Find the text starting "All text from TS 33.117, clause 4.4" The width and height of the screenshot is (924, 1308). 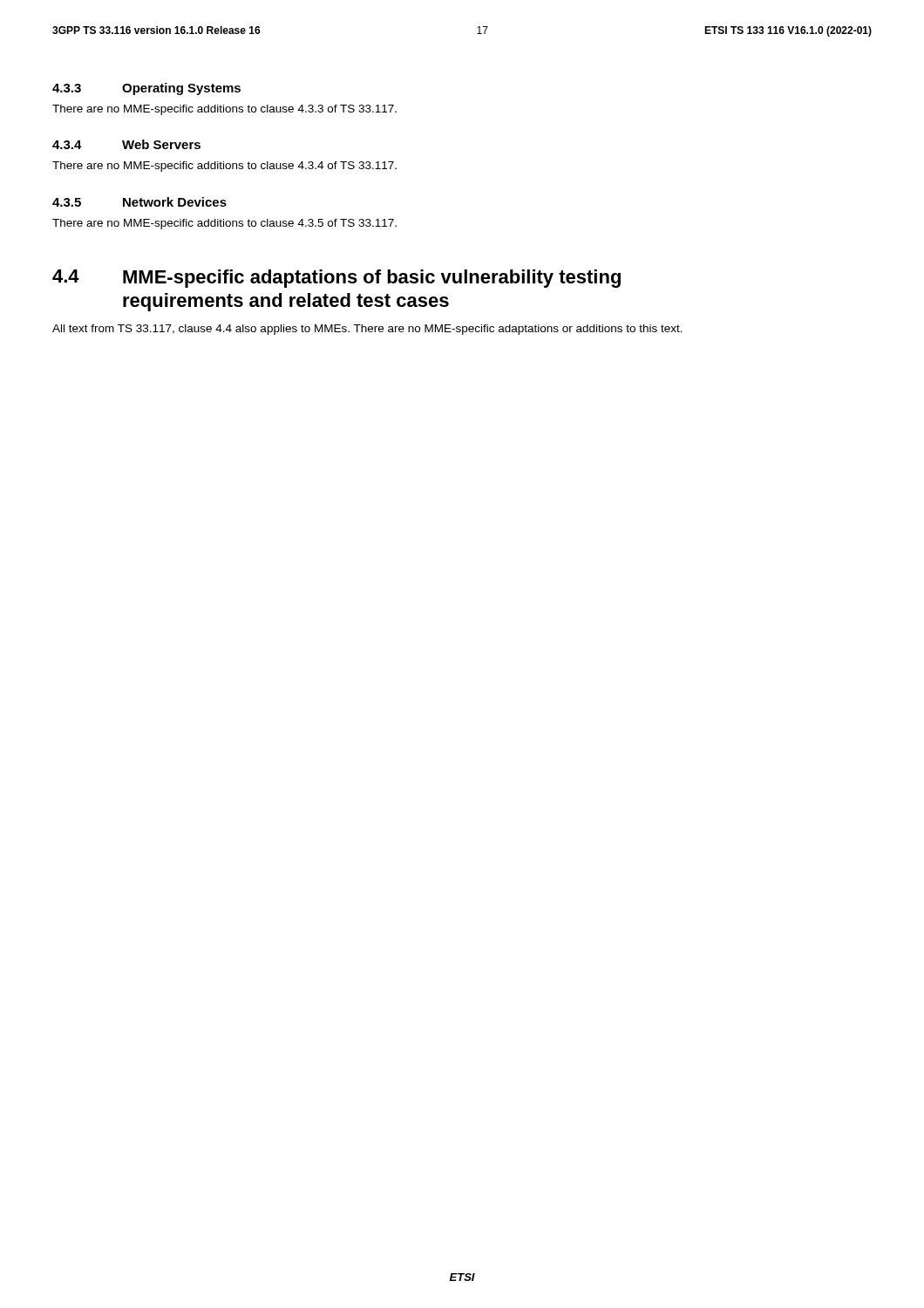(x=368, y=328)
